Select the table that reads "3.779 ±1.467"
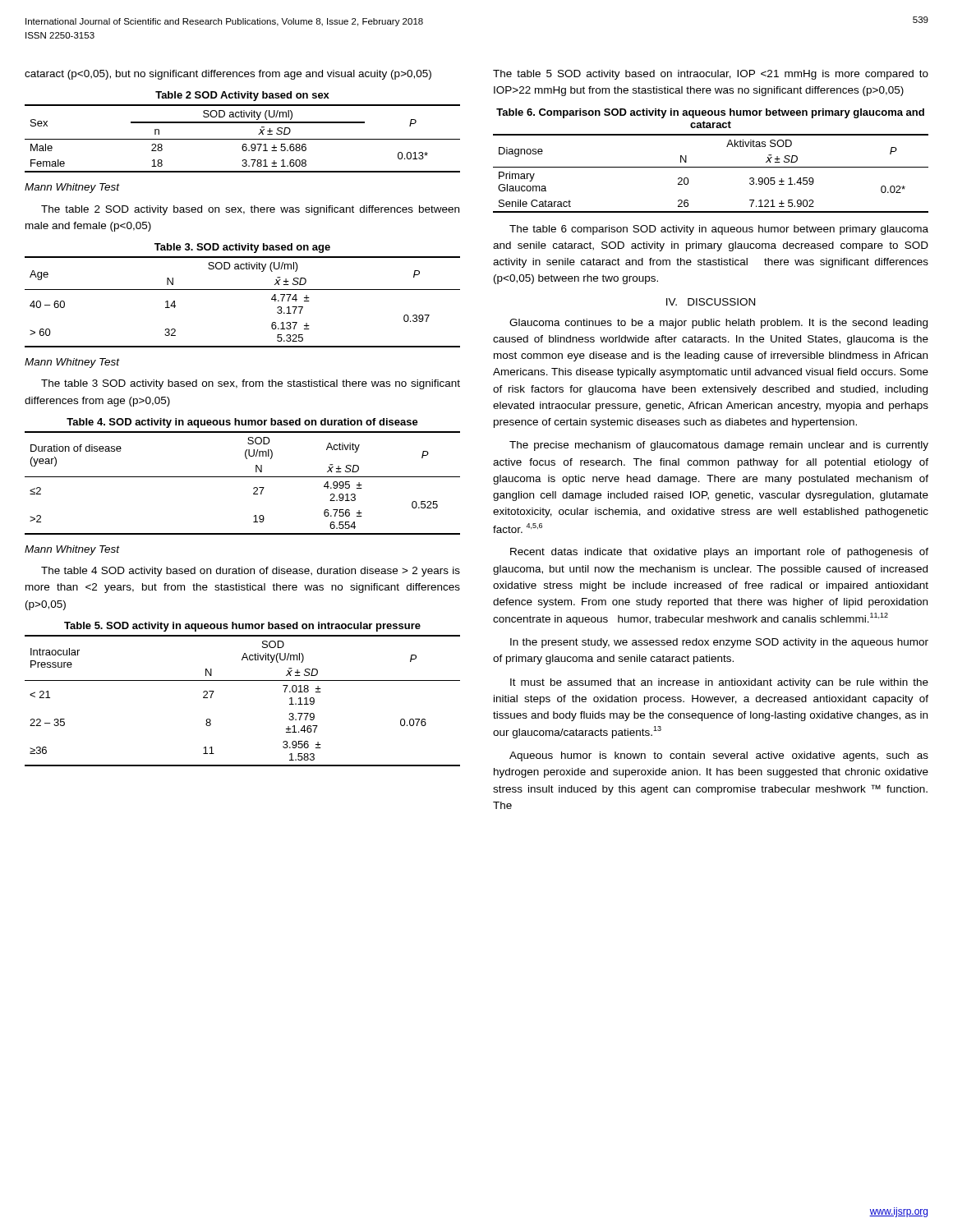This screenshot has width=953, height=1232. pos(242,700)
